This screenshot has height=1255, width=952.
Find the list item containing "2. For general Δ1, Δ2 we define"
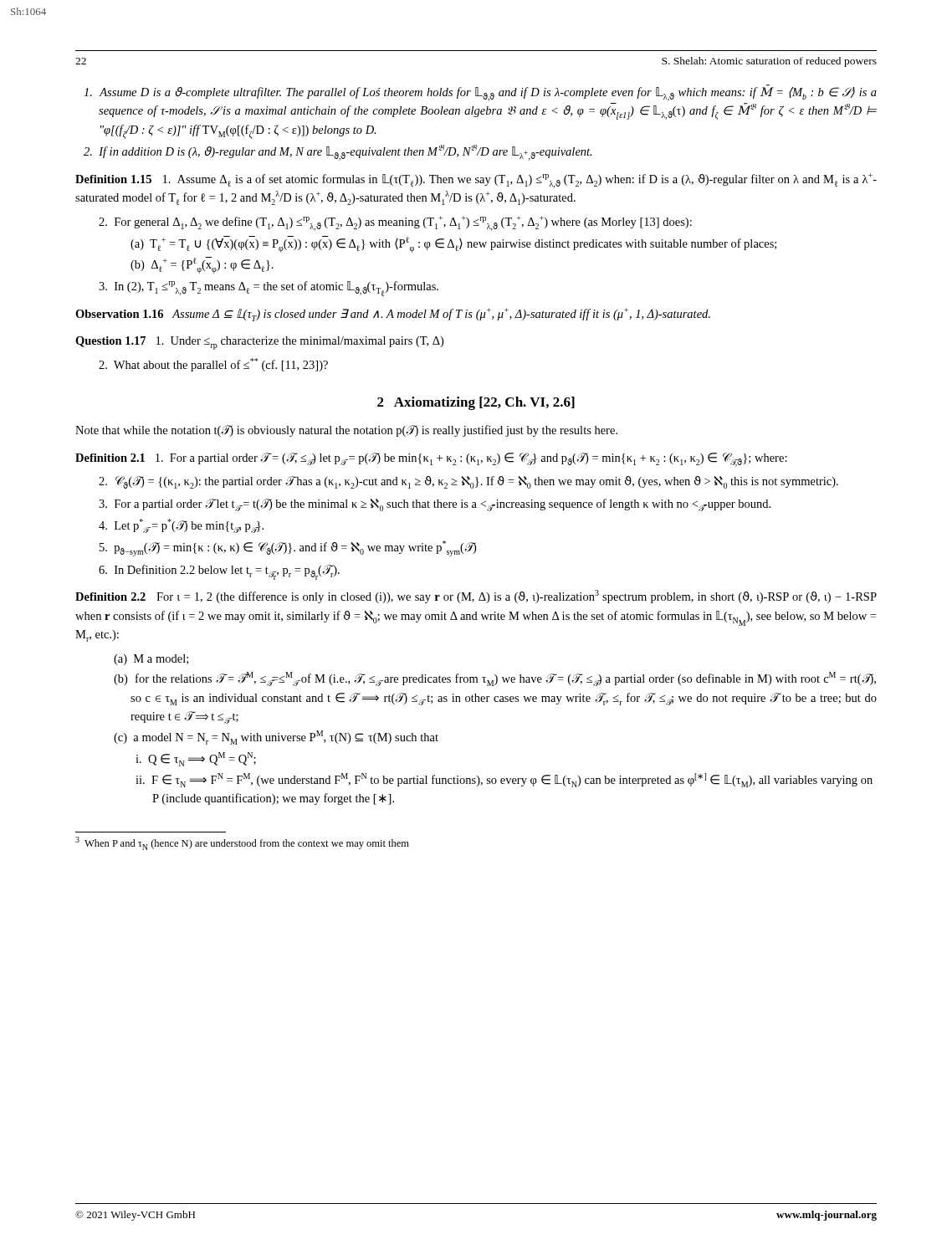tap(396, 222)
